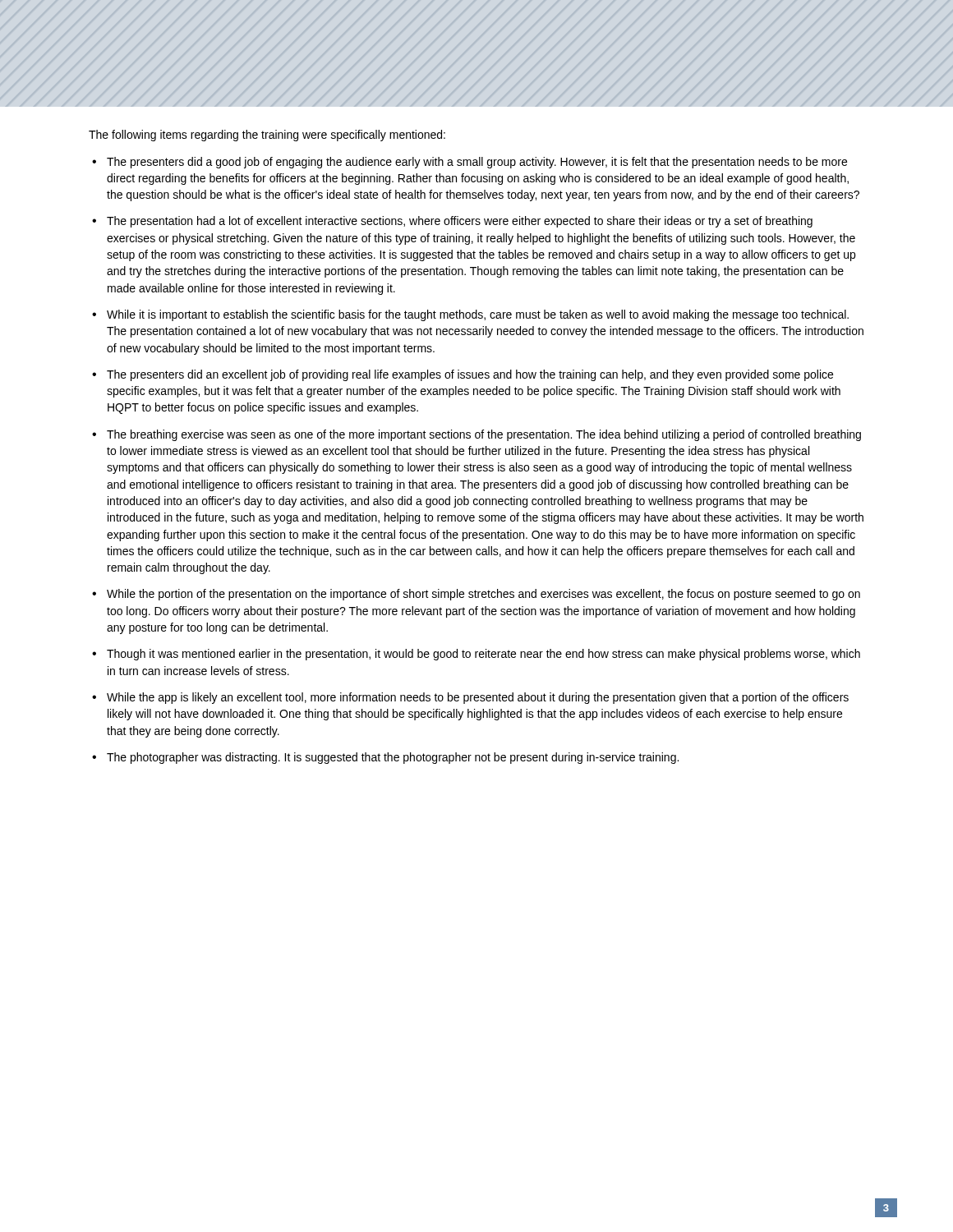Select the list item that says "The photographer was distracting."

tap(393, 757)
